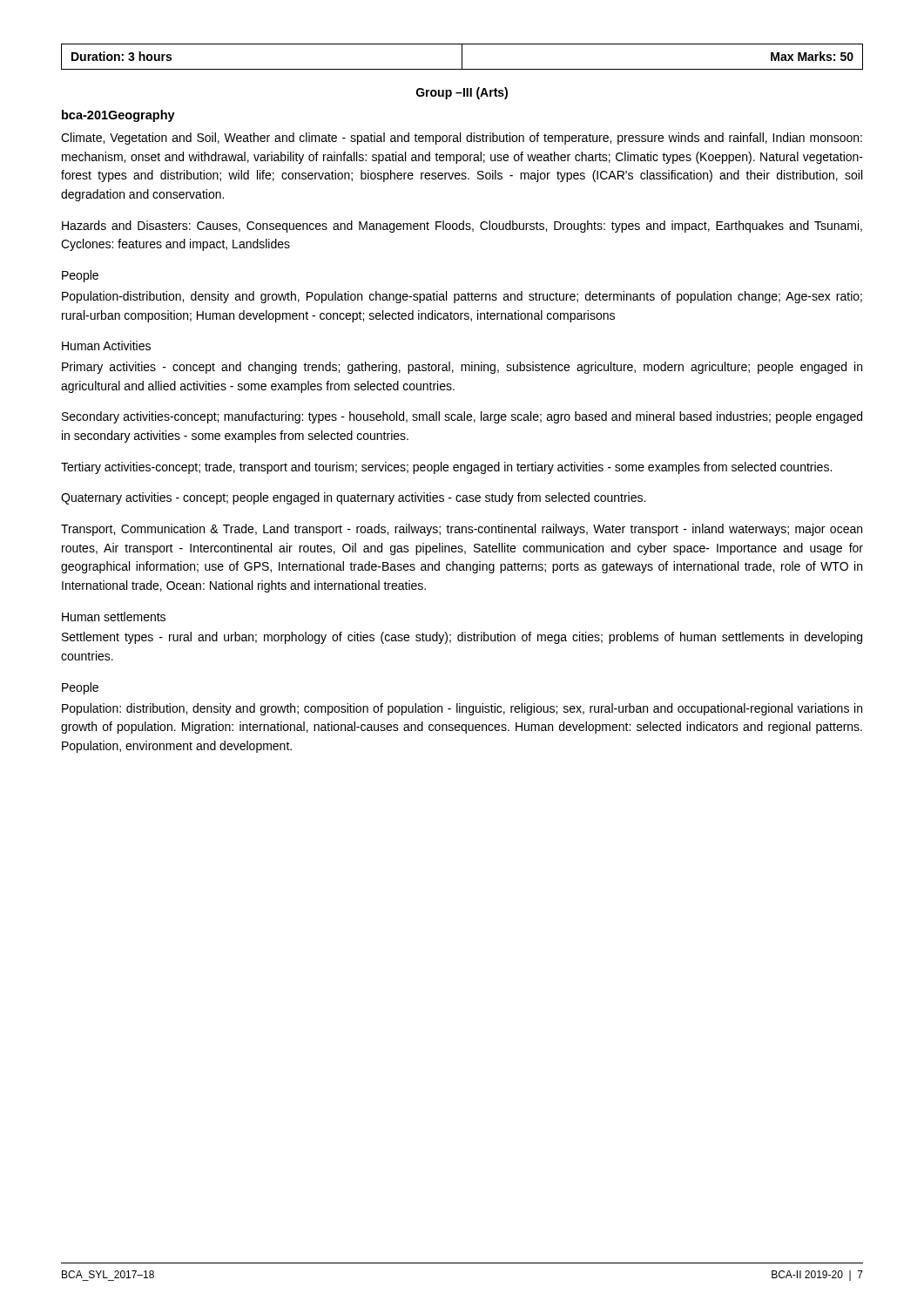Click on the element starting "Transport, Communication & Trade, Land"
Image resolution: width=924 pixels, height=1307 pixels.
(x=462, y=557)
